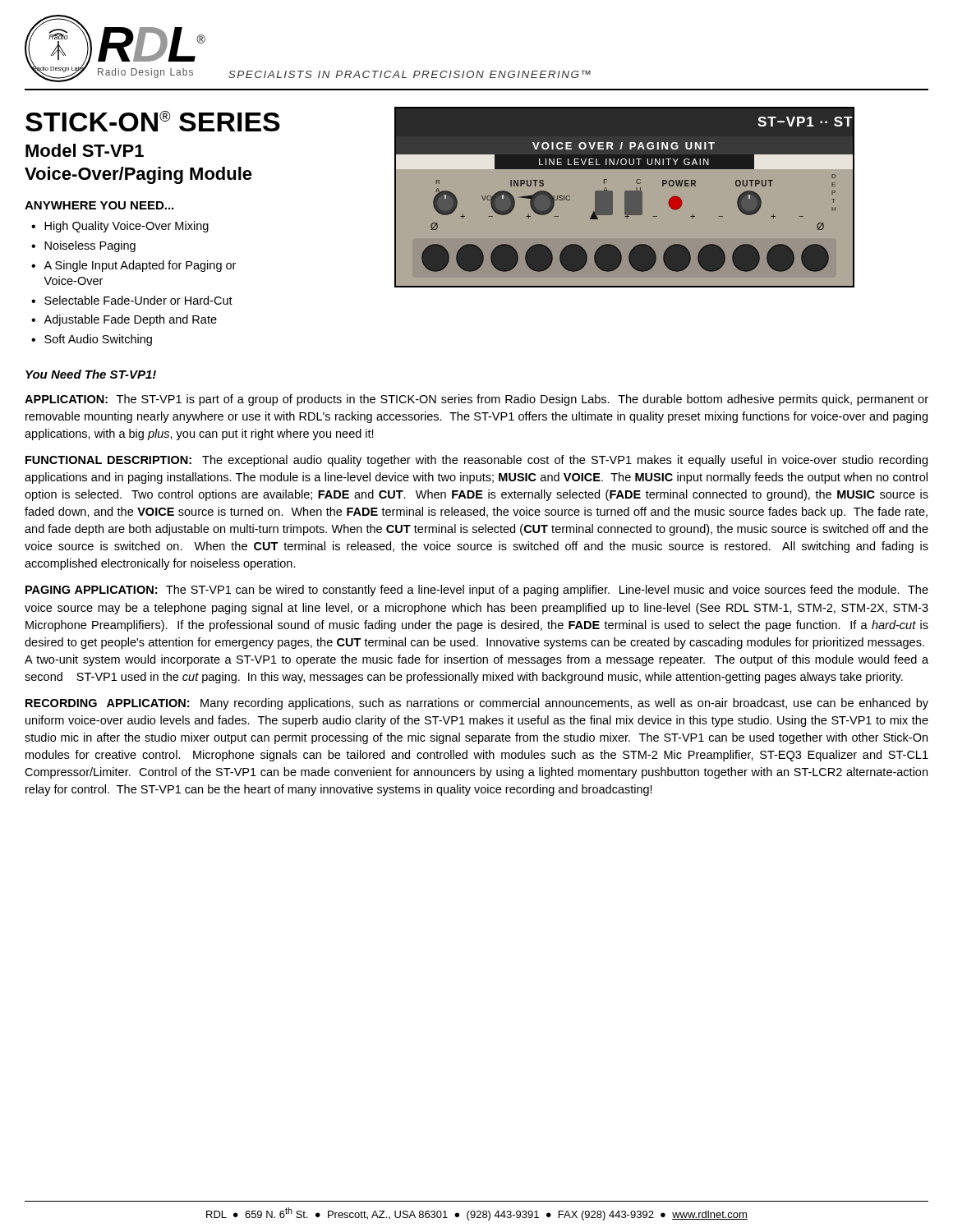Point to the block starting "High Quality Voice-Over Mixing"

[x=126, y=226]
